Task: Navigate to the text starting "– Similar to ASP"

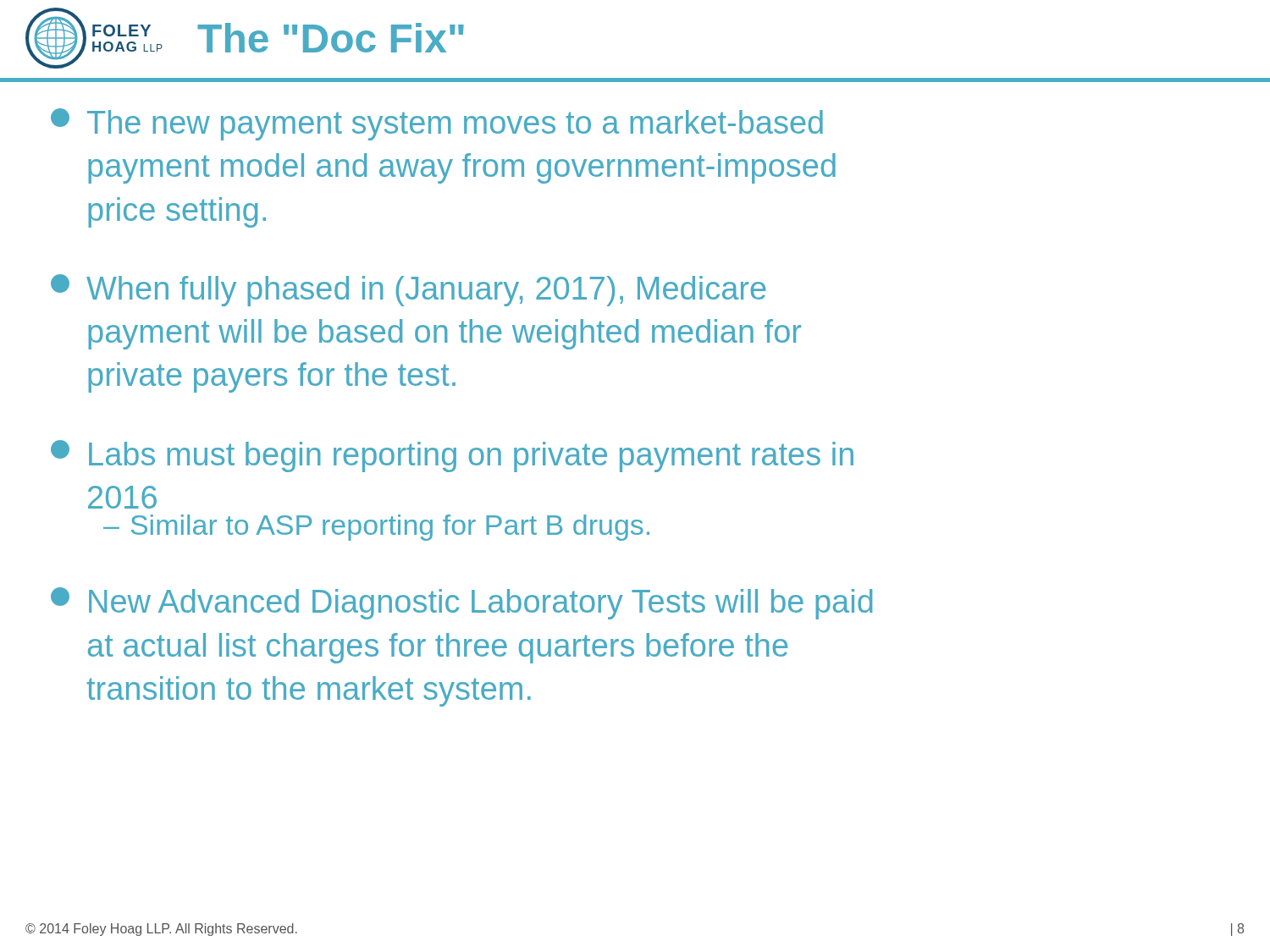Action: tap(378, 526)
